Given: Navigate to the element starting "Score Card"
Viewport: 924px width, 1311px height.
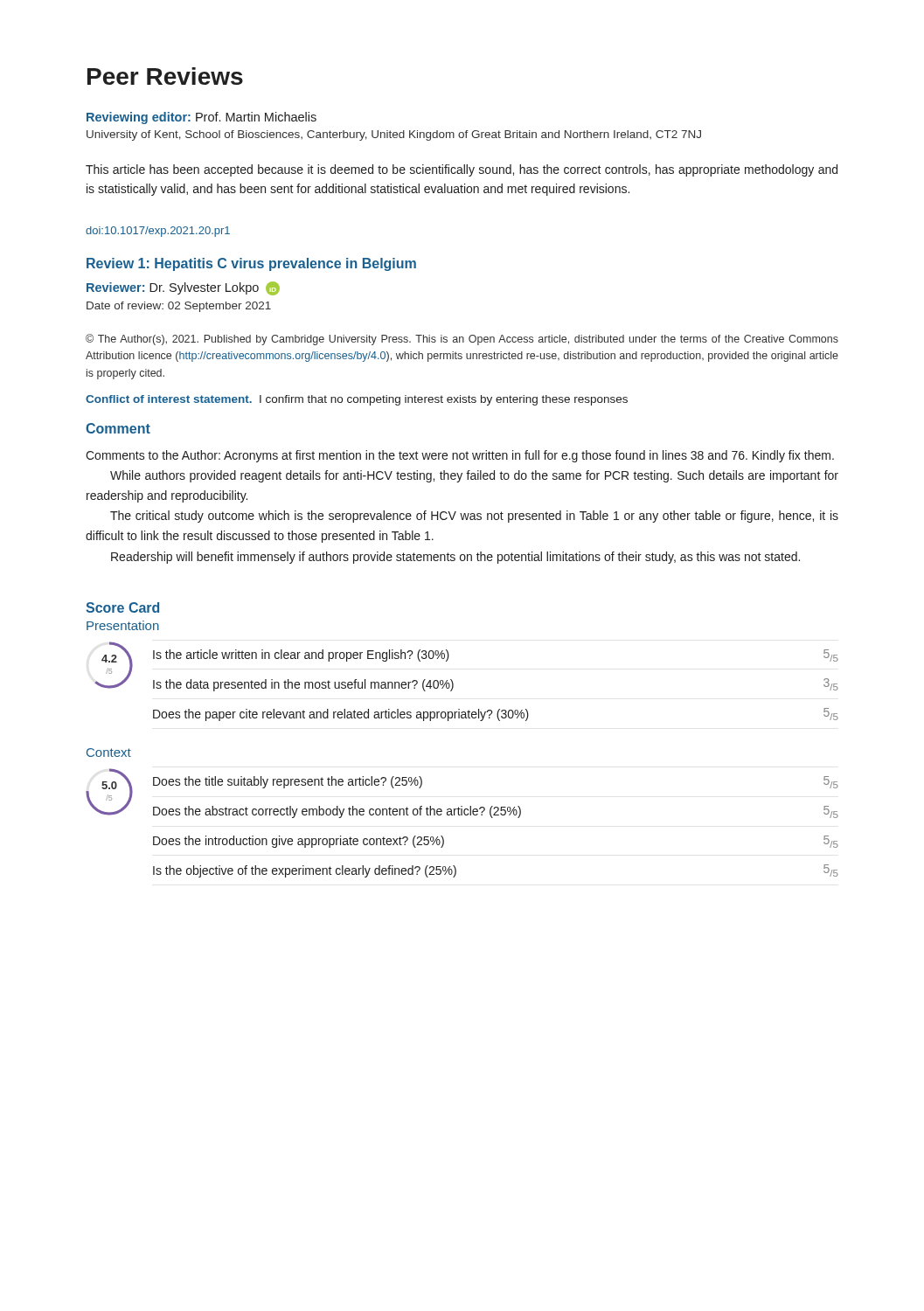Looking at the screenshot, I should (123, 608).
